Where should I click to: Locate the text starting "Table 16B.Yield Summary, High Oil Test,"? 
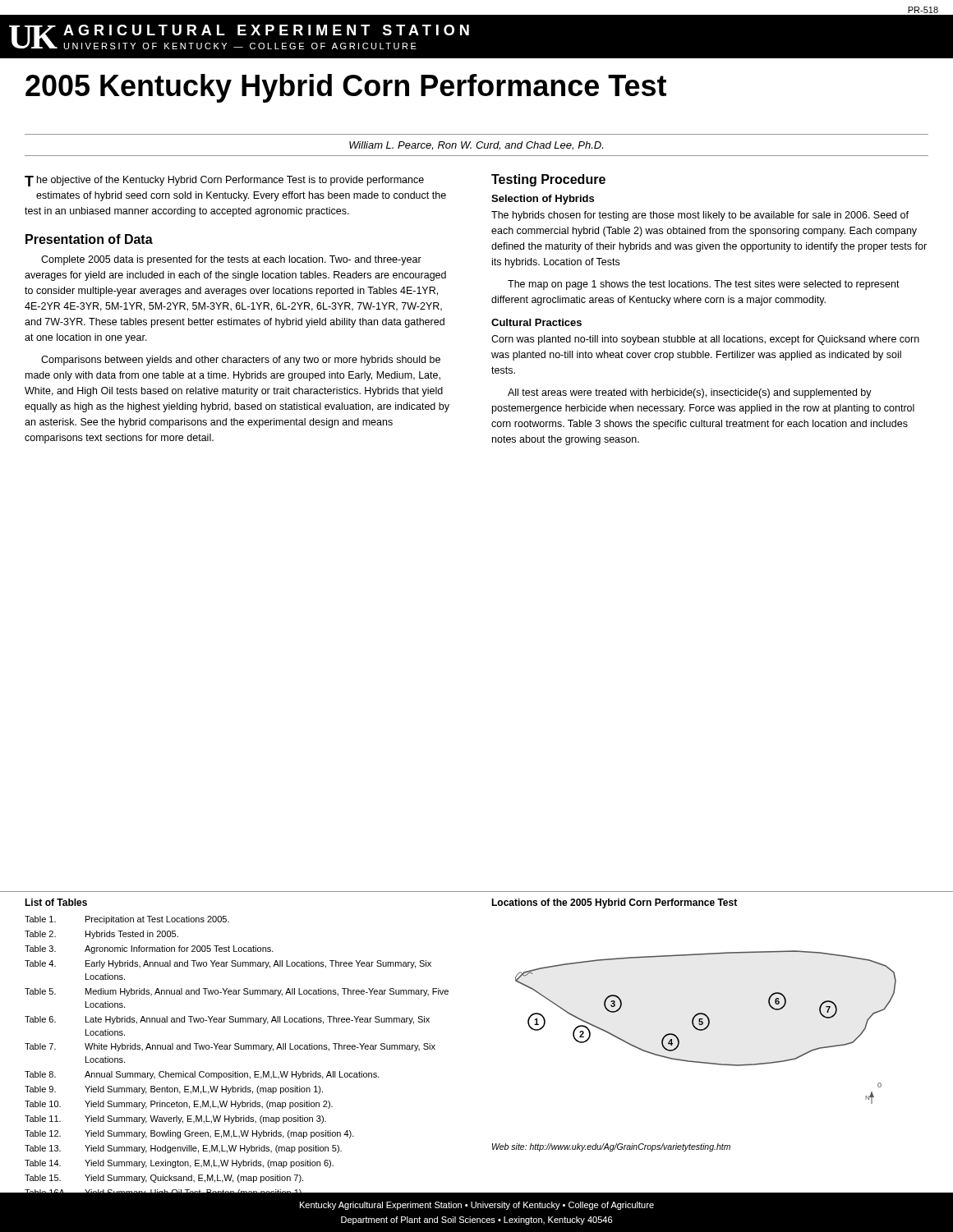(x=380, y=1206)
